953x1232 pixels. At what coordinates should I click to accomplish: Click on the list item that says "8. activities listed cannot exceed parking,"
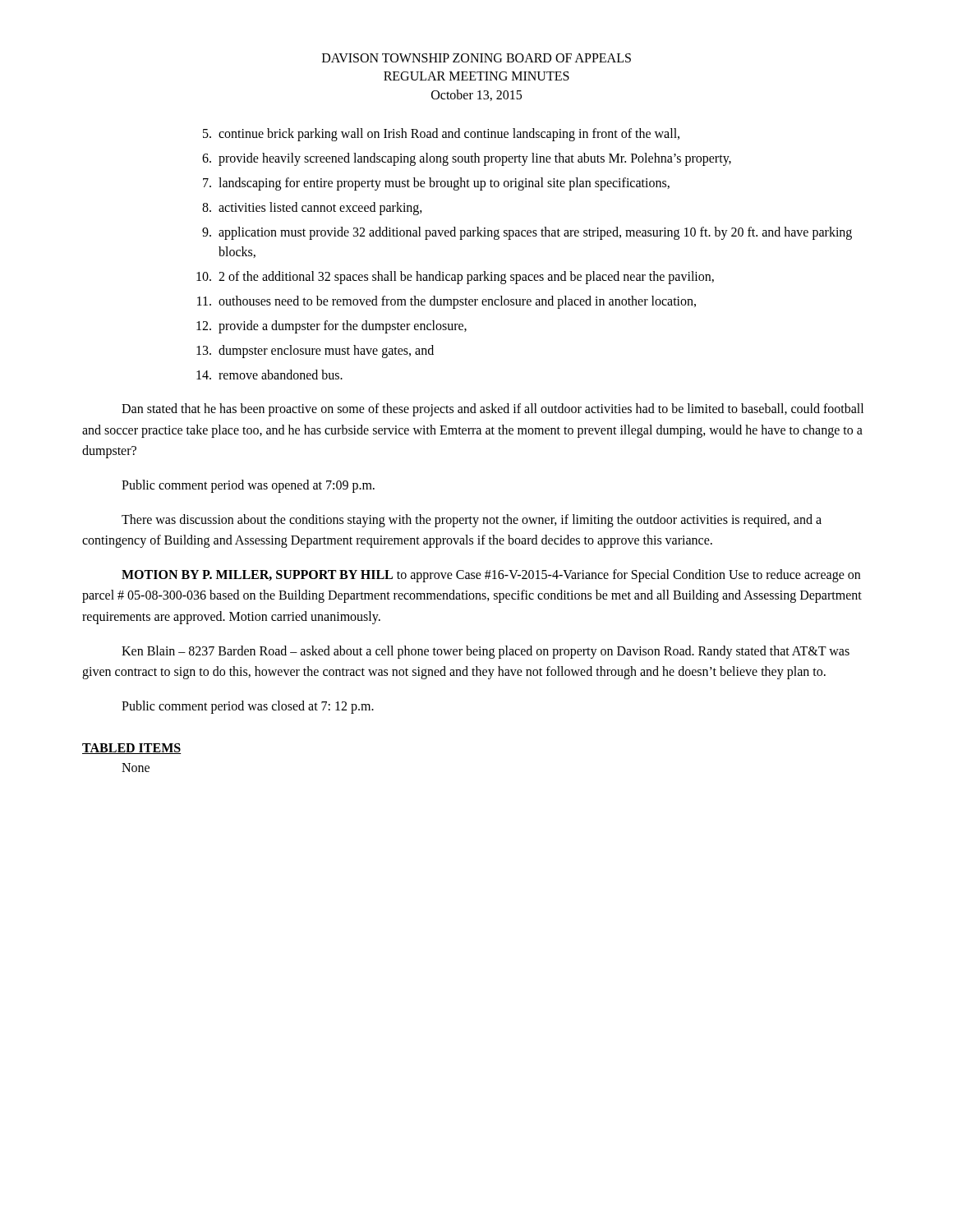click(x=312, y=209)
